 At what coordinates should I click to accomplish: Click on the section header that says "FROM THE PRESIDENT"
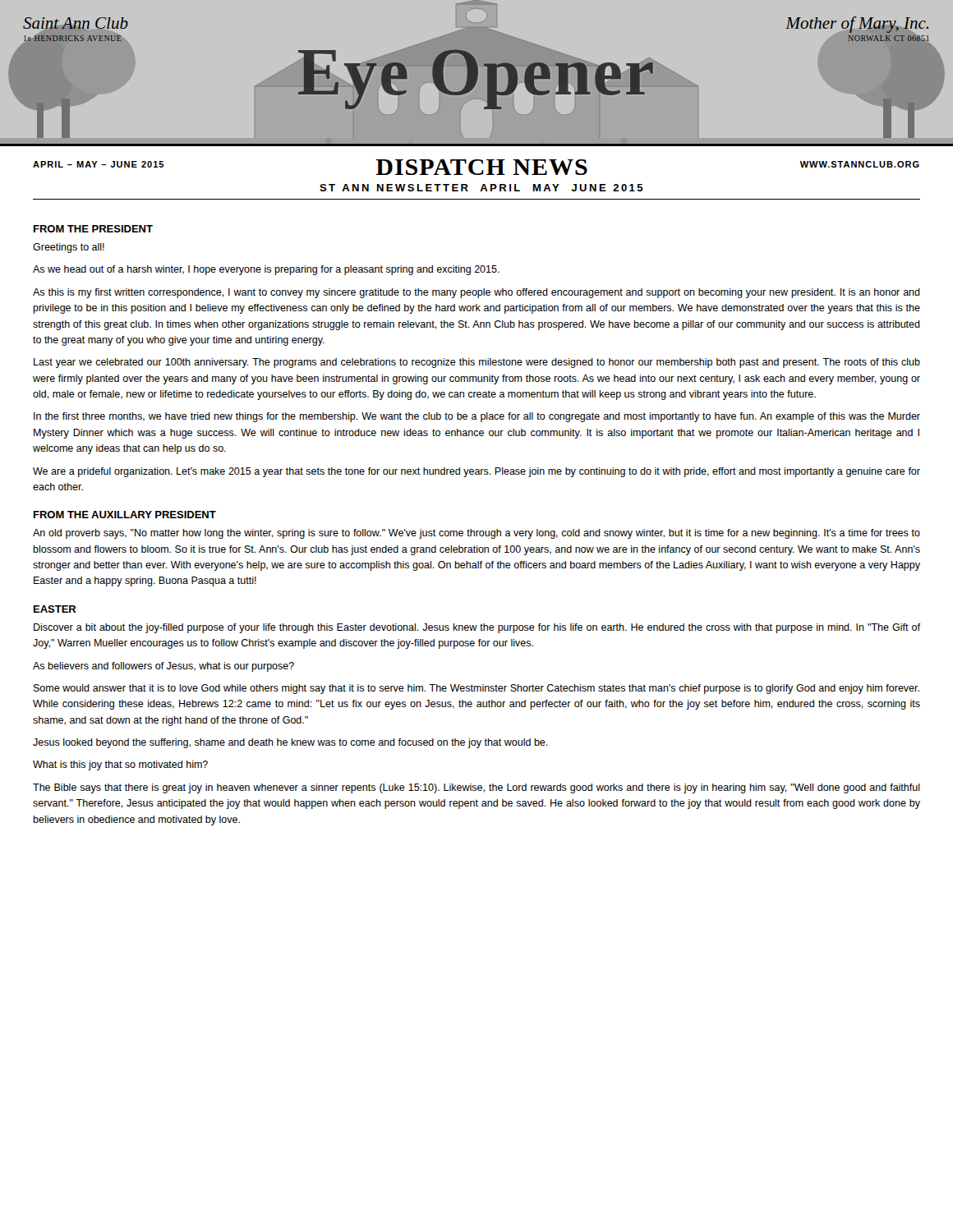click(x=93, y=229)
